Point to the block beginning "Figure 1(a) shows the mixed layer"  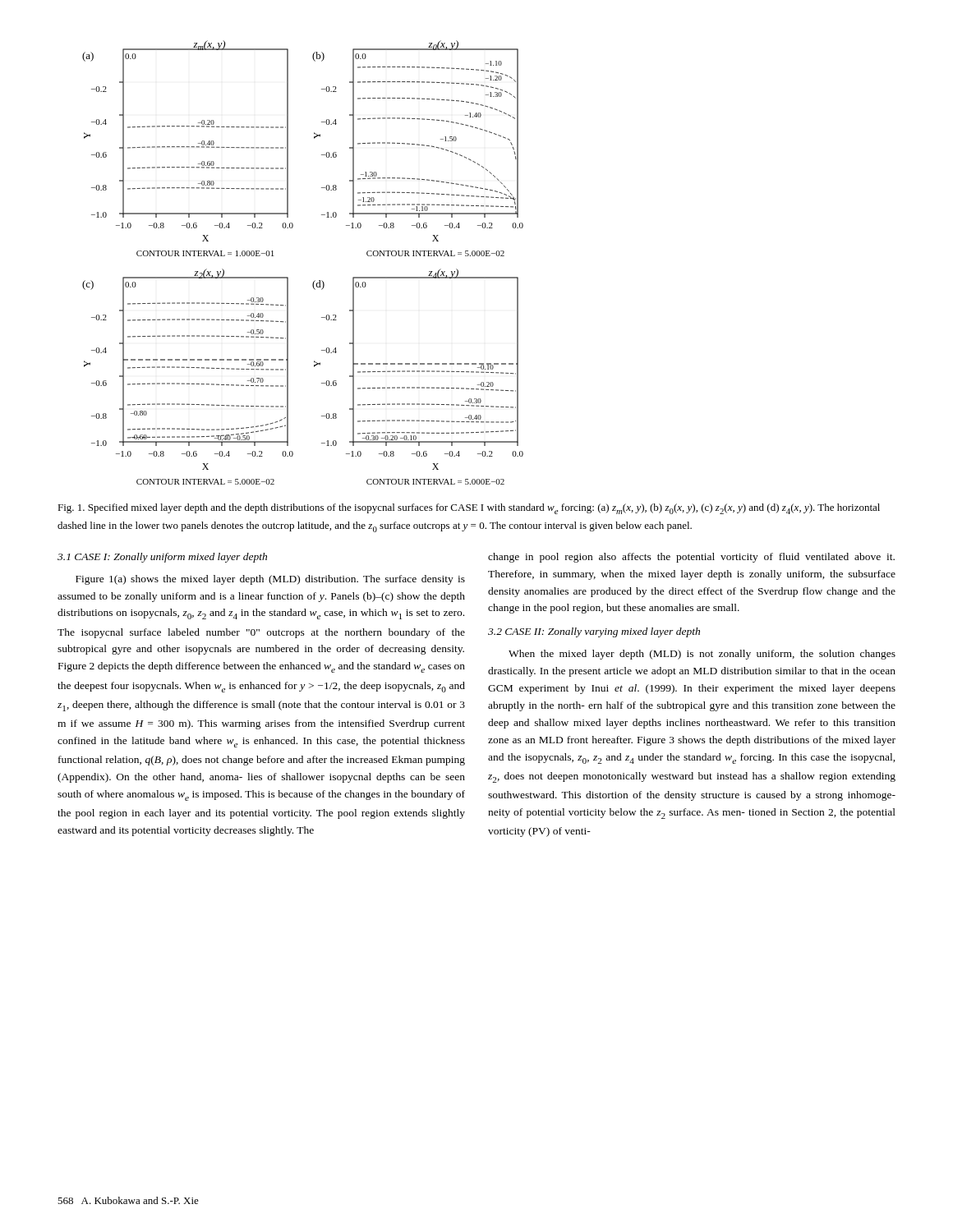[x=261, y=704]
